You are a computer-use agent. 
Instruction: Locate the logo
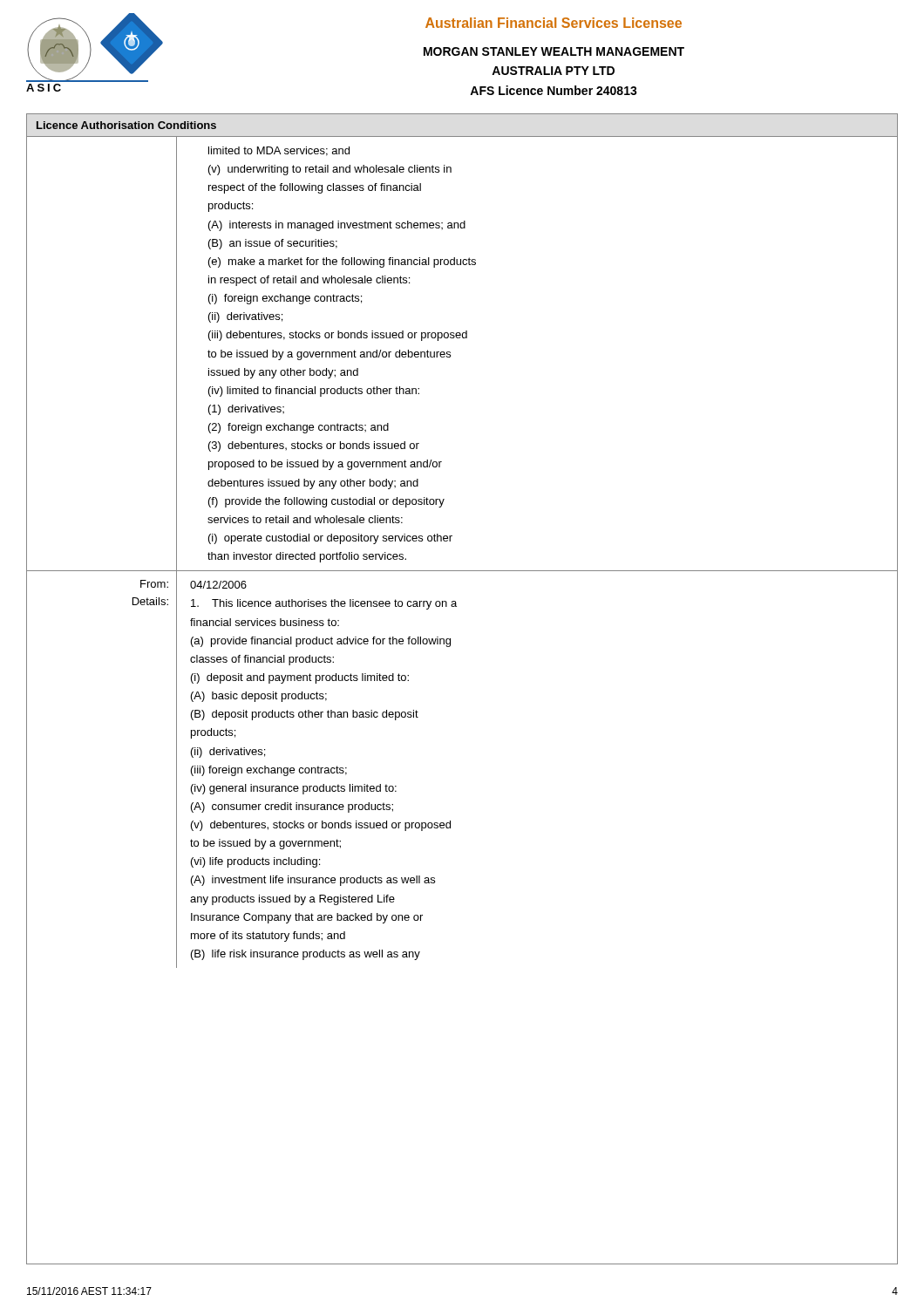102,54
